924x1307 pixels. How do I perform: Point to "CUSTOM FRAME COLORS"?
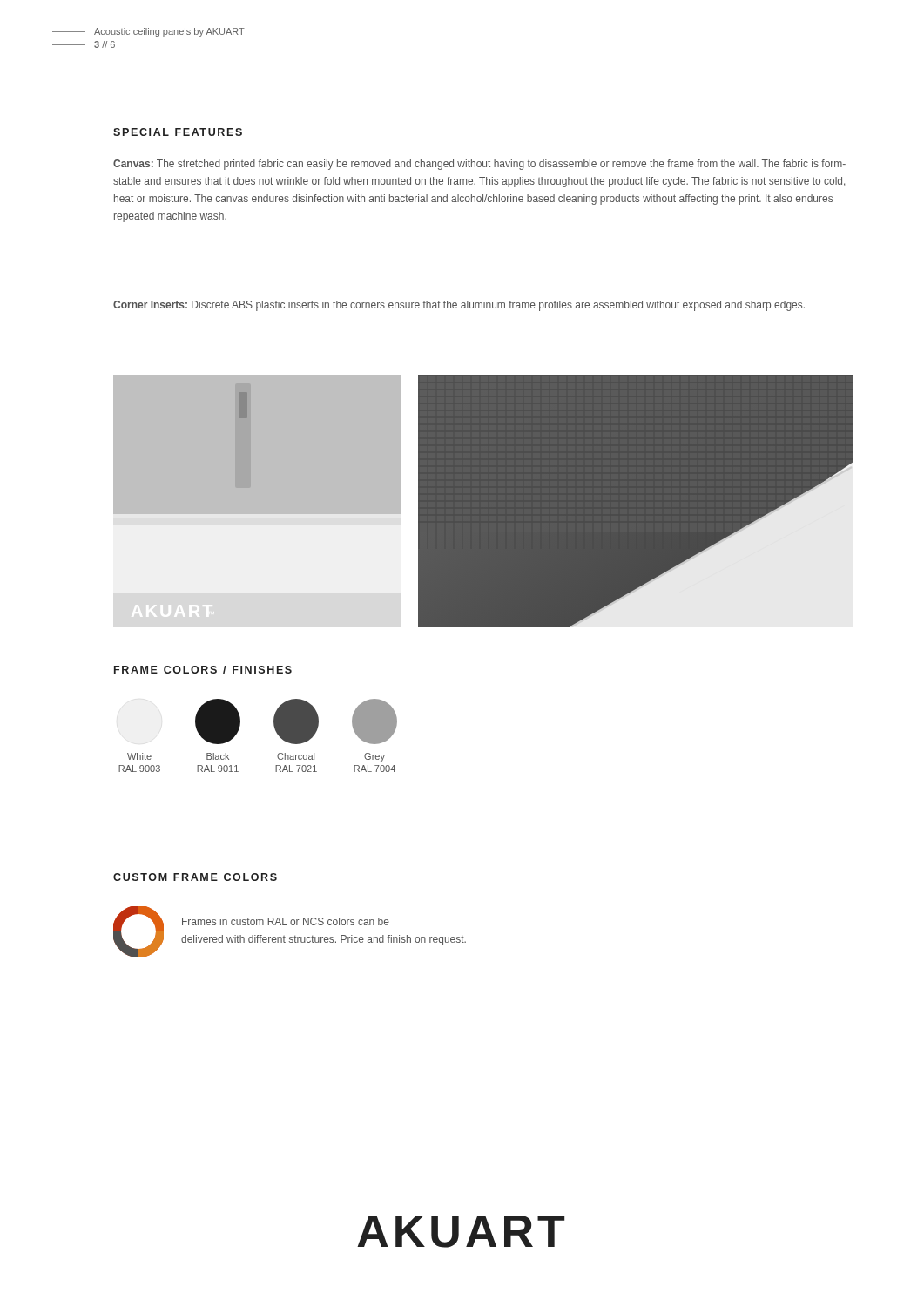(196, 877)
